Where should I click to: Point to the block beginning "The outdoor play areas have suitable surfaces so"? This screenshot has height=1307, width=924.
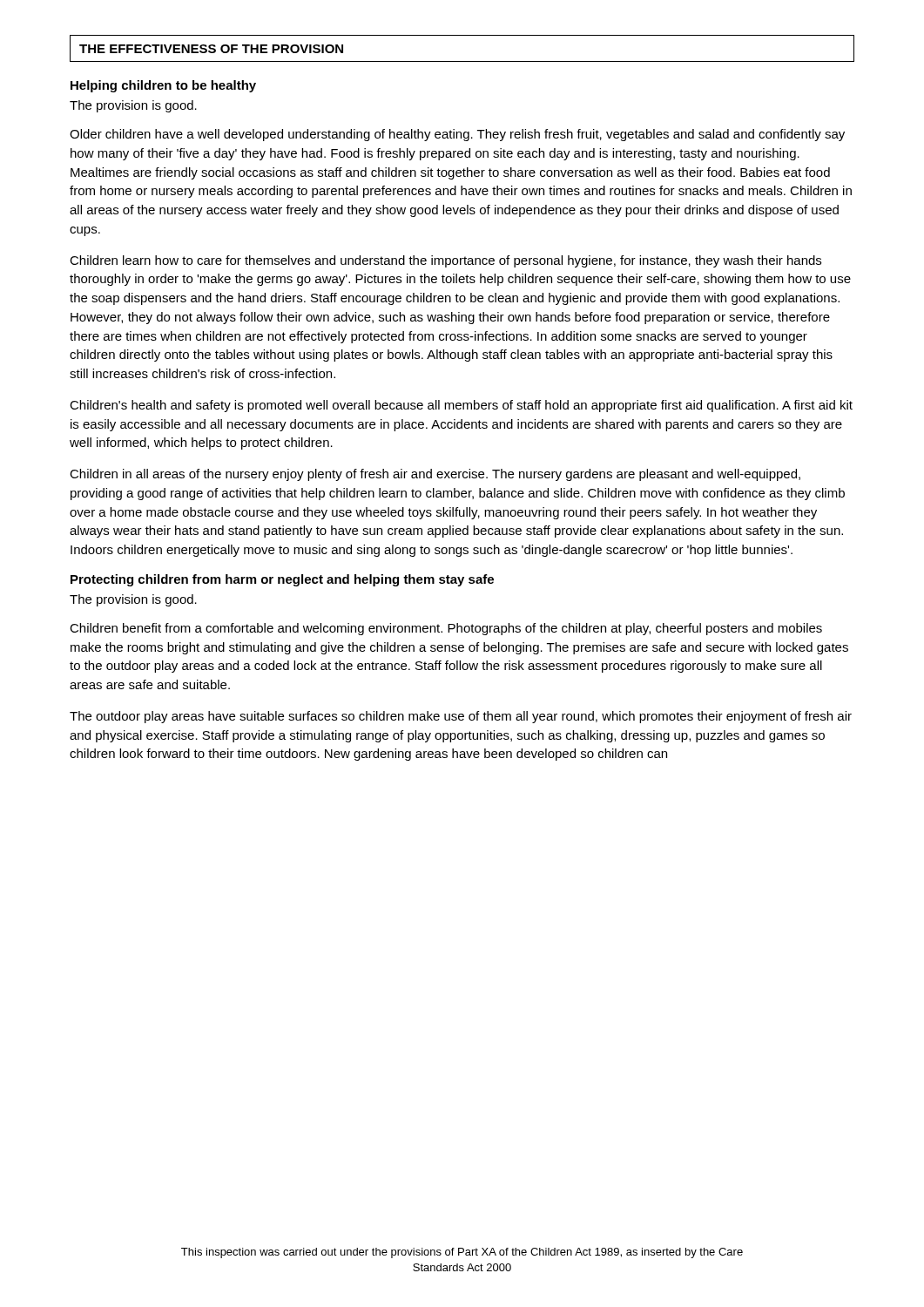point(461,735)
